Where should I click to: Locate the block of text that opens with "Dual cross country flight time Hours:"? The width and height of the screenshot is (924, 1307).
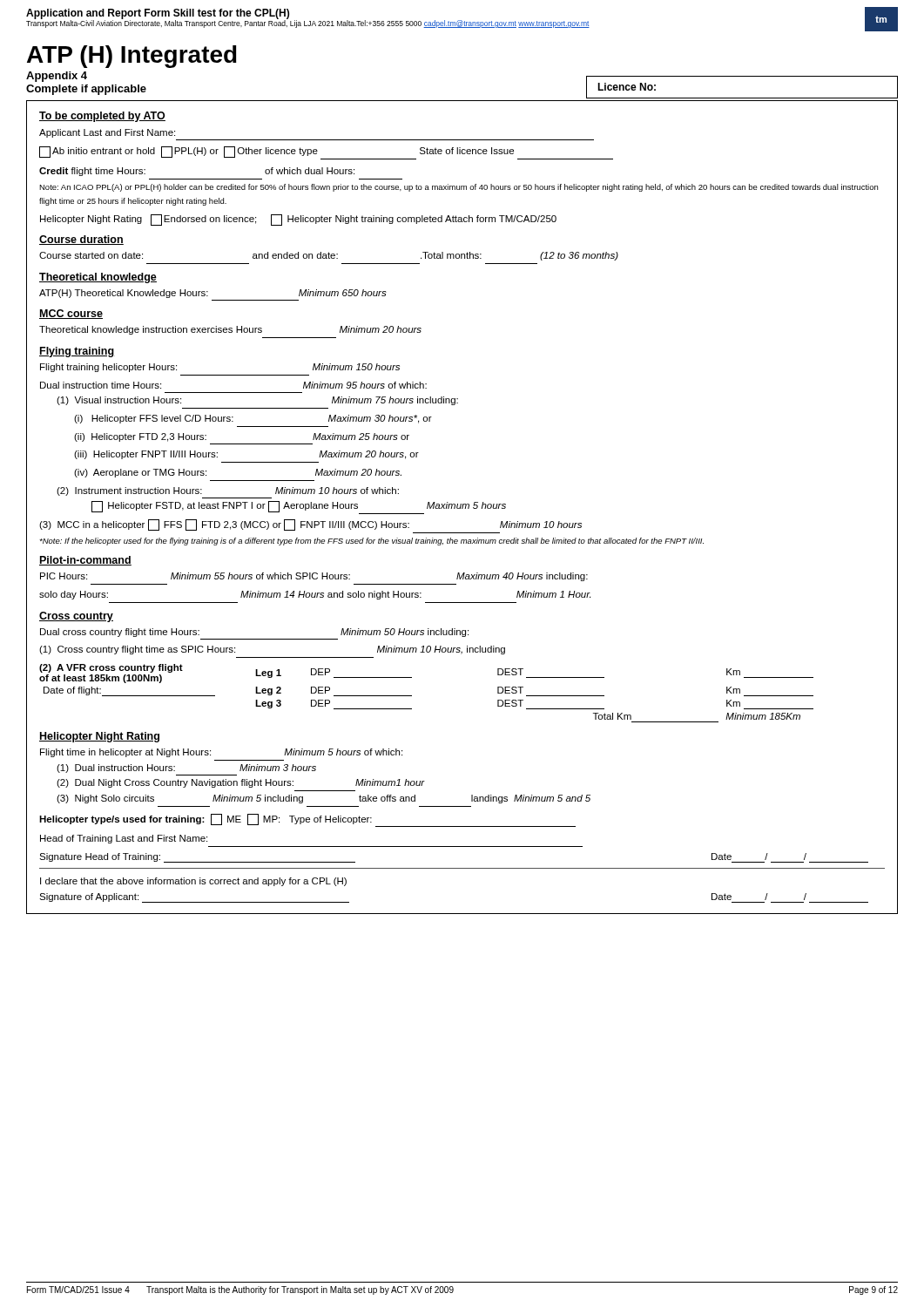pos(254,632)
